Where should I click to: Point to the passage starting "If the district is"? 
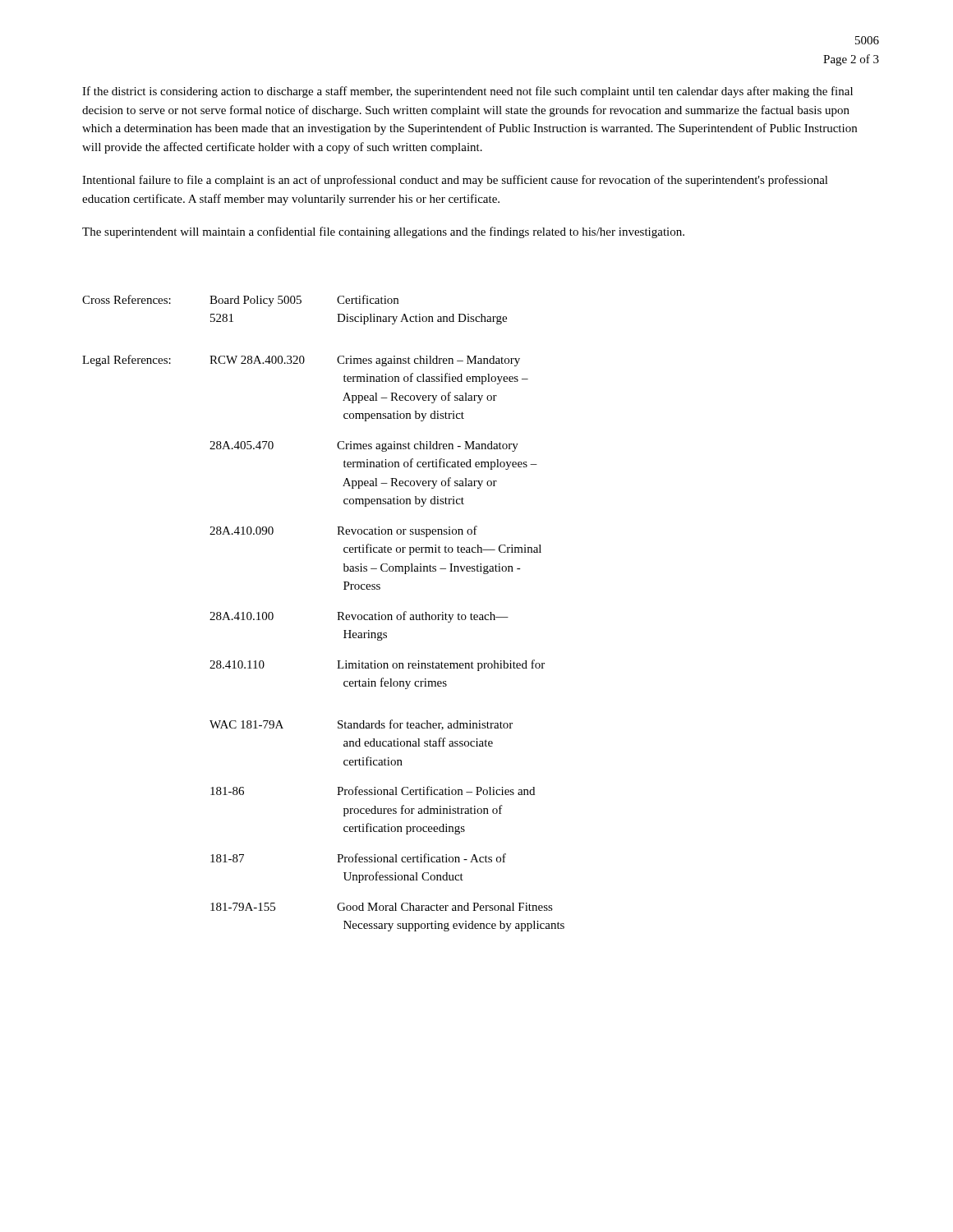click(470, 119)
